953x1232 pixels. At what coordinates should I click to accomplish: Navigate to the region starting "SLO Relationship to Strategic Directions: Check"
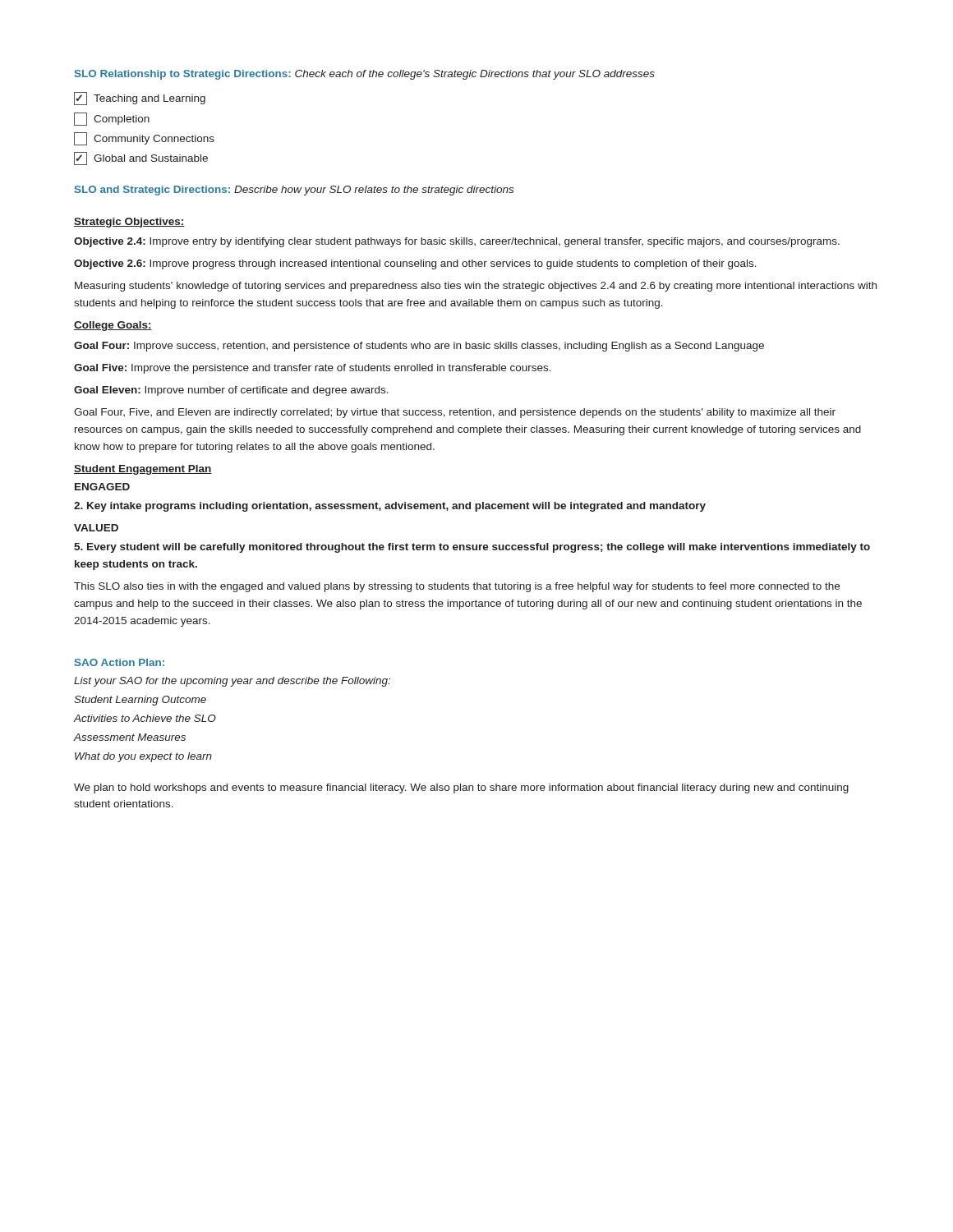tap(364, 74)
